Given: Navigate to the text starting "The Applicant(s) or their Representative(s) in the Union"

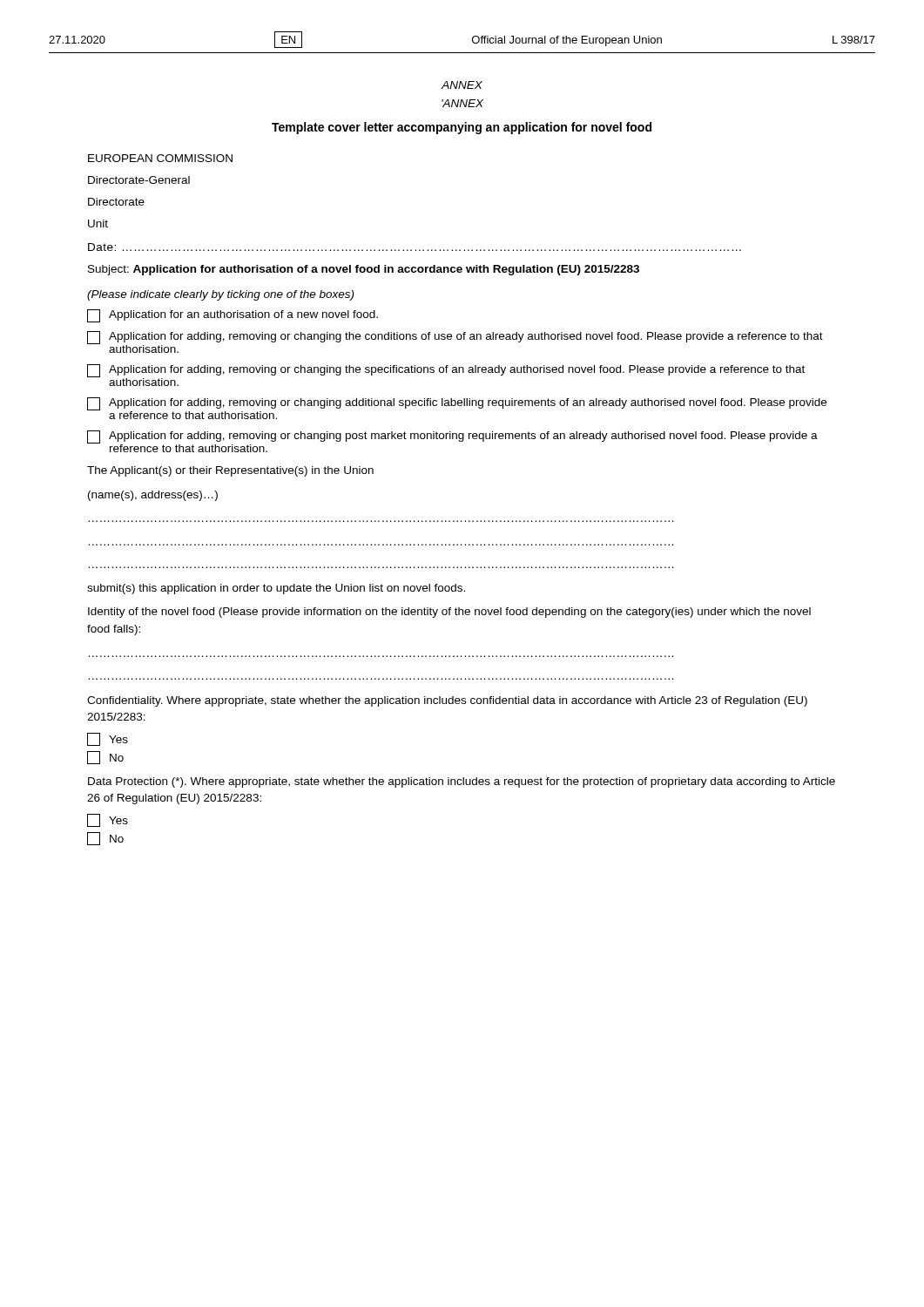Looking at the screenshot, I should click(231, 470).
